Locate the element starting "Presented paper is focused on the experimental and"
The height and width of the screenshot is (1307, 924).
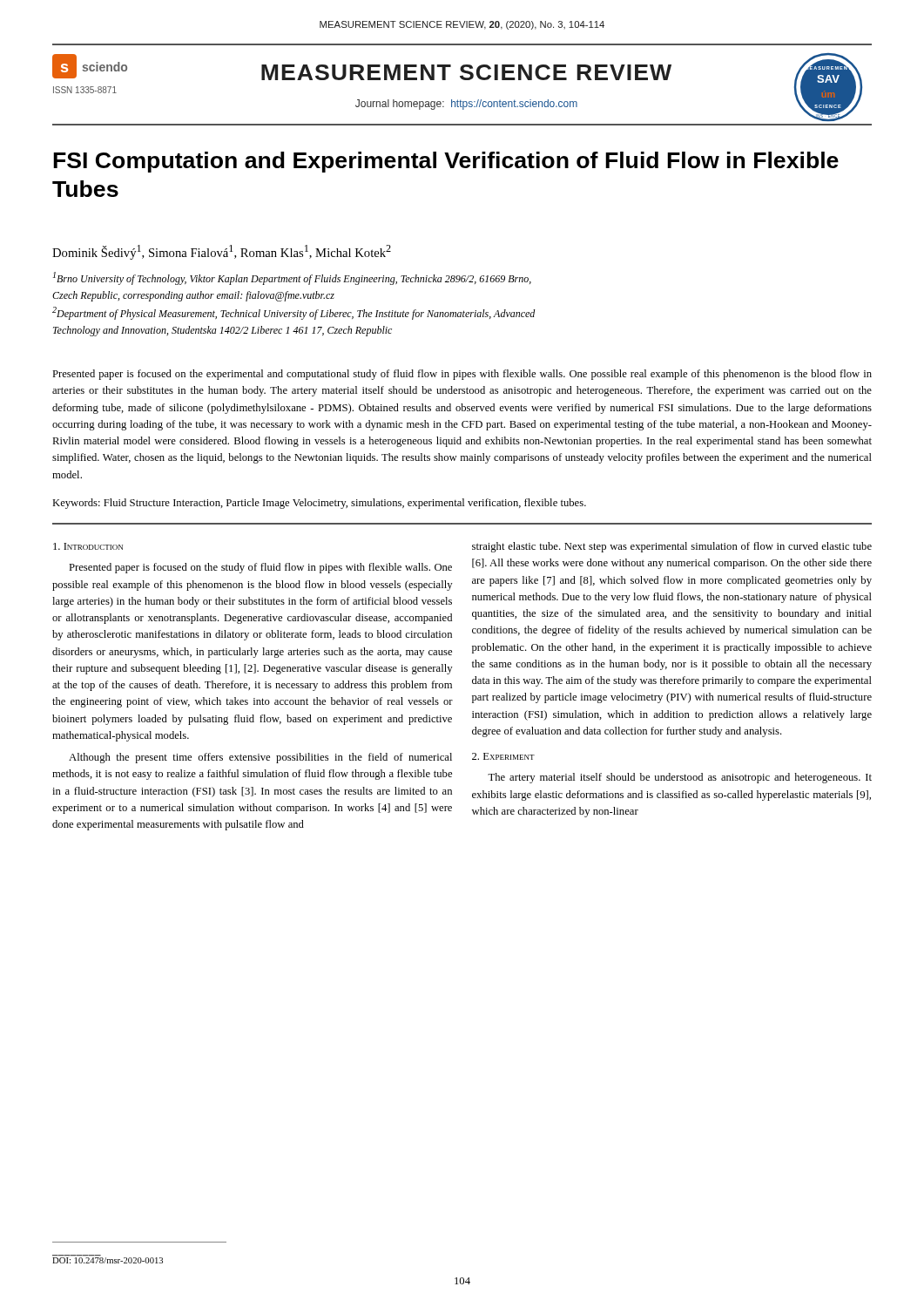462,424
